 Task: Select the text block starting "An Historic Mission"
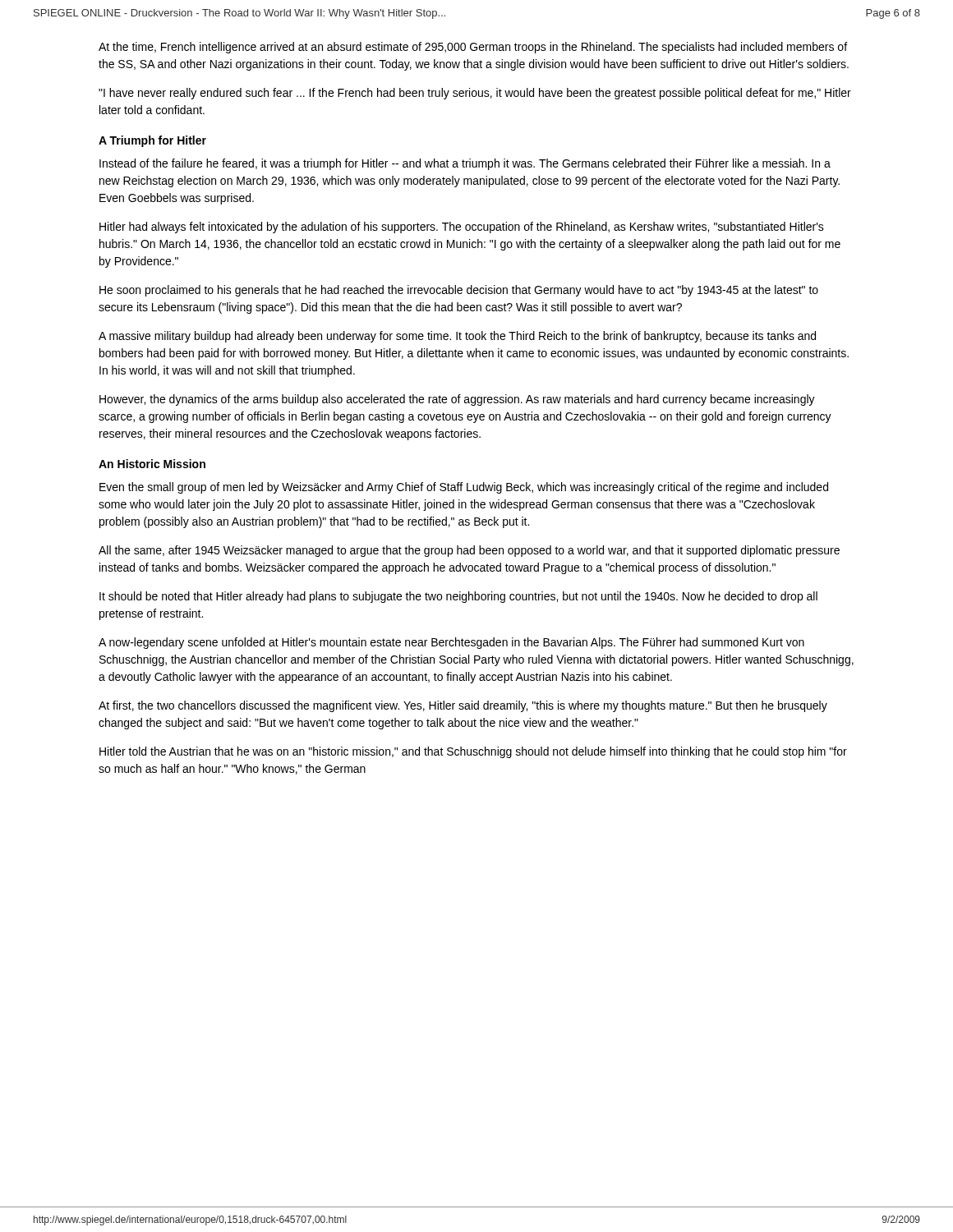(152, 464)
